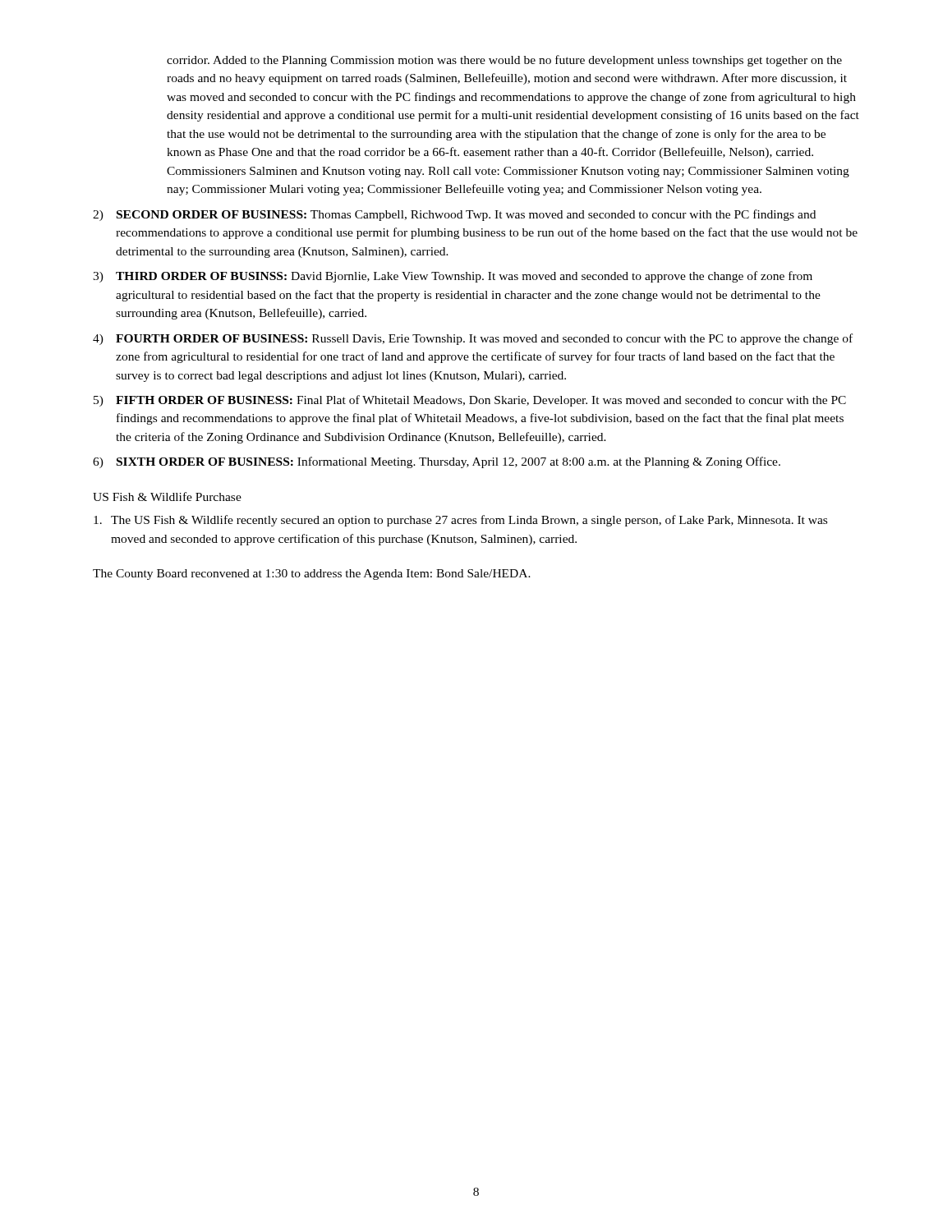Find the section header on this page that starts "US Fish &"
952x1232 pixels.
(x=167, y=496)
